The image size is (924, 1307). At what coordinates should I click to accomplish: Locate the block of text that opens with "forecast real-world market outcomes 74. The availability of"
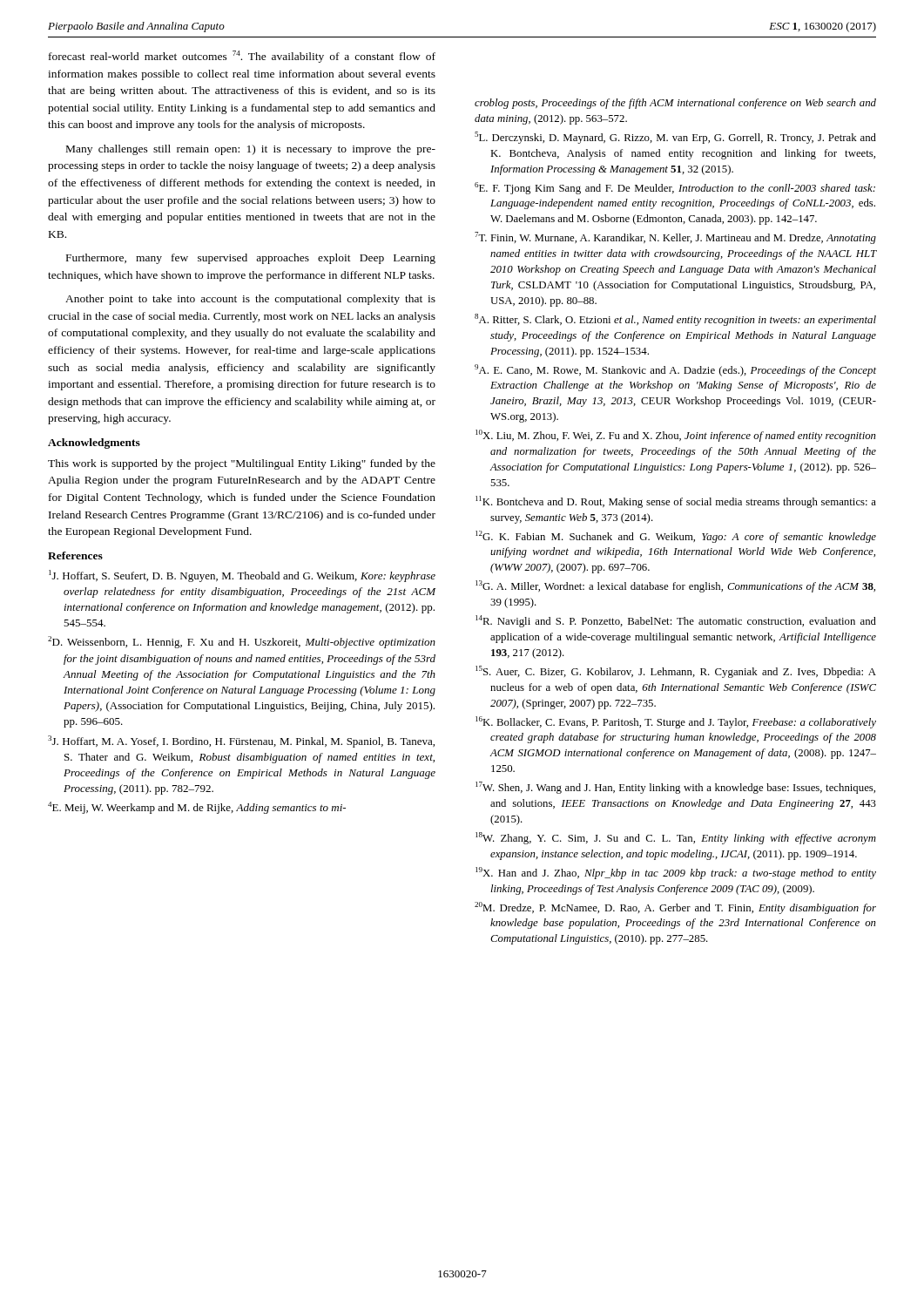[x=242, y=57]
